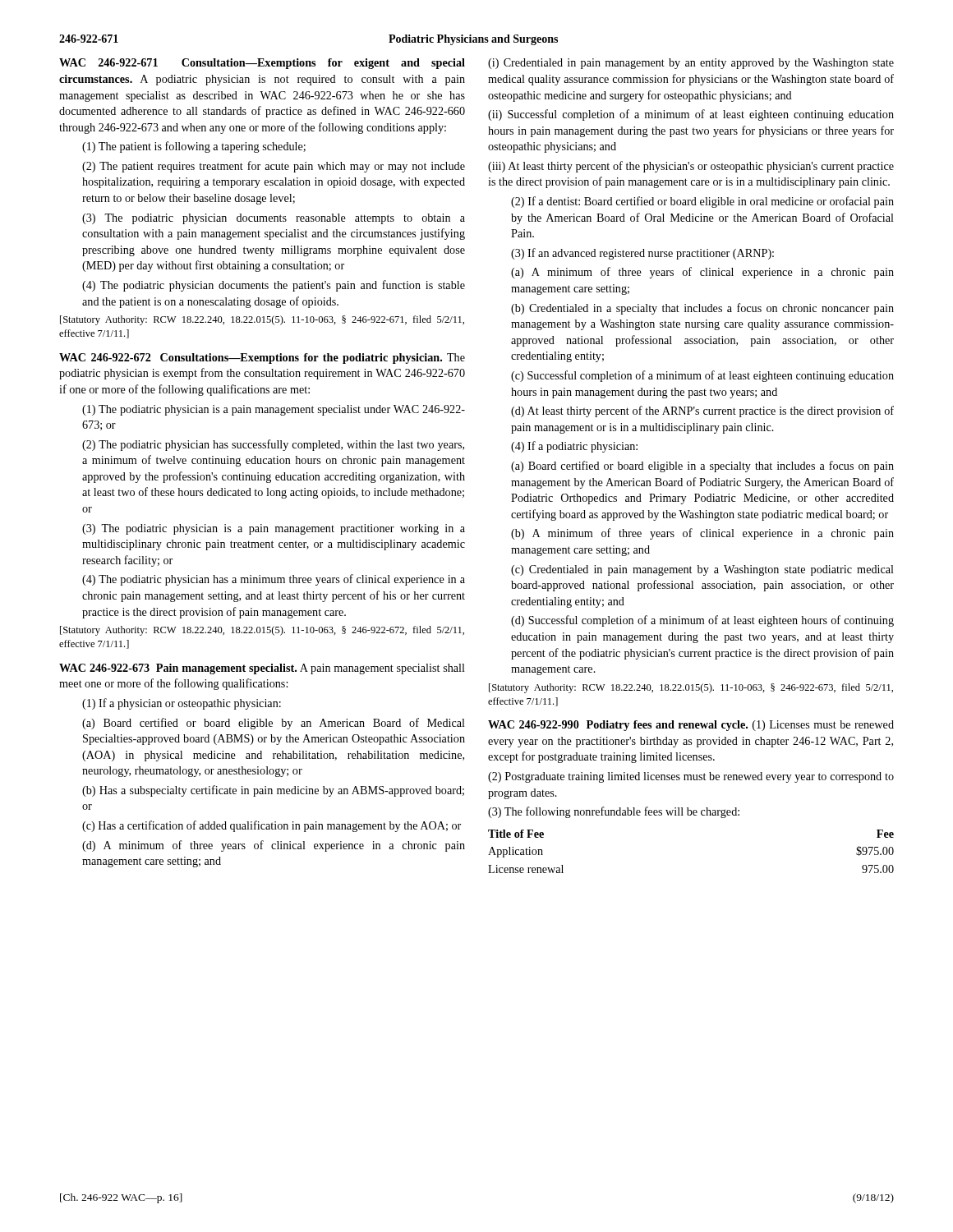Locate the passage starting "(3) If an advanced registered nurse practitioner (ARNP):"
Screen dimensions: 1232x953
click(x=643, y=253)
